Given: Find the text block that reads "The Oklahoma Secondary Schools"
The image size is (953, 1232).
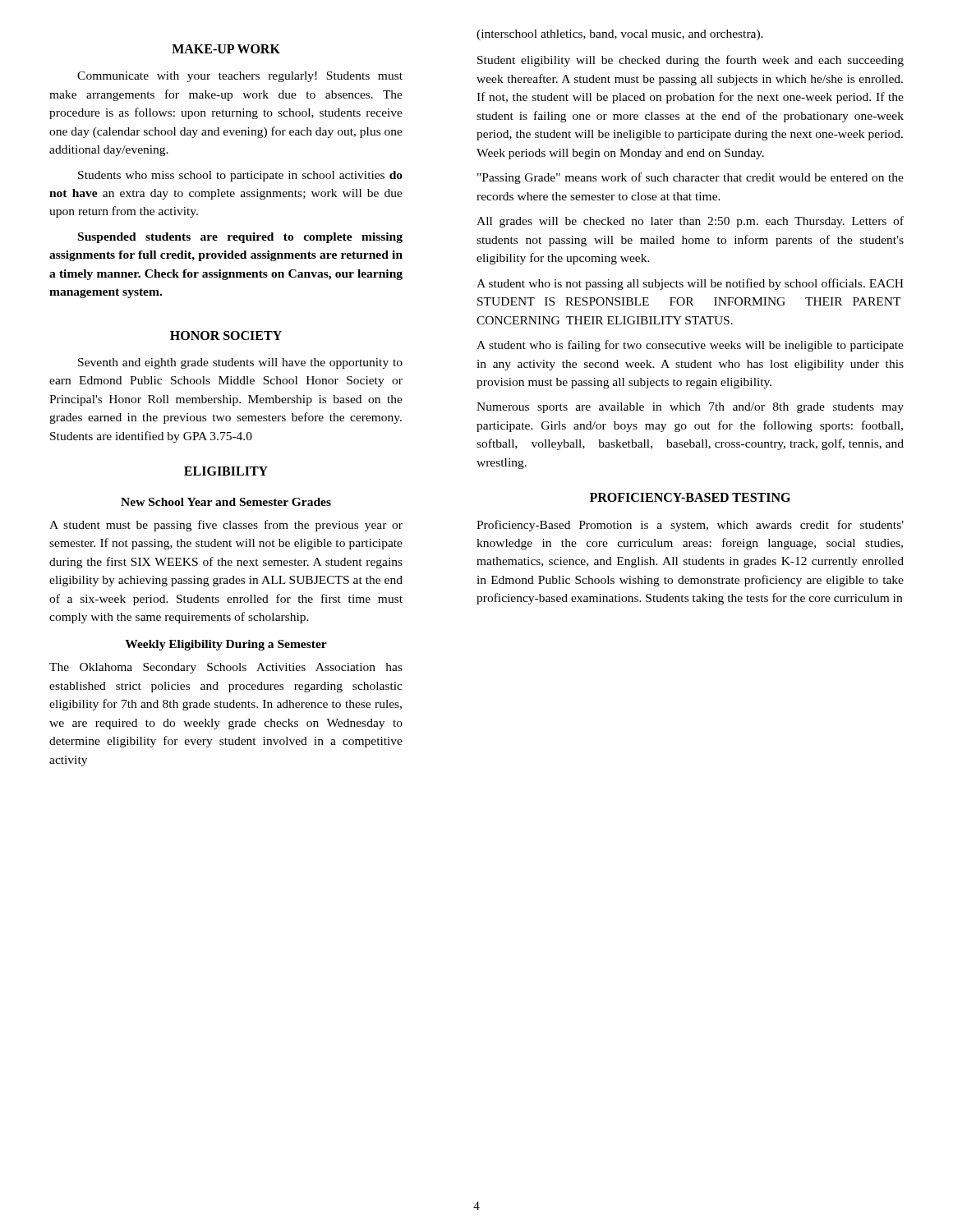Looking at the screenshot, I should (x=226, y=714).
